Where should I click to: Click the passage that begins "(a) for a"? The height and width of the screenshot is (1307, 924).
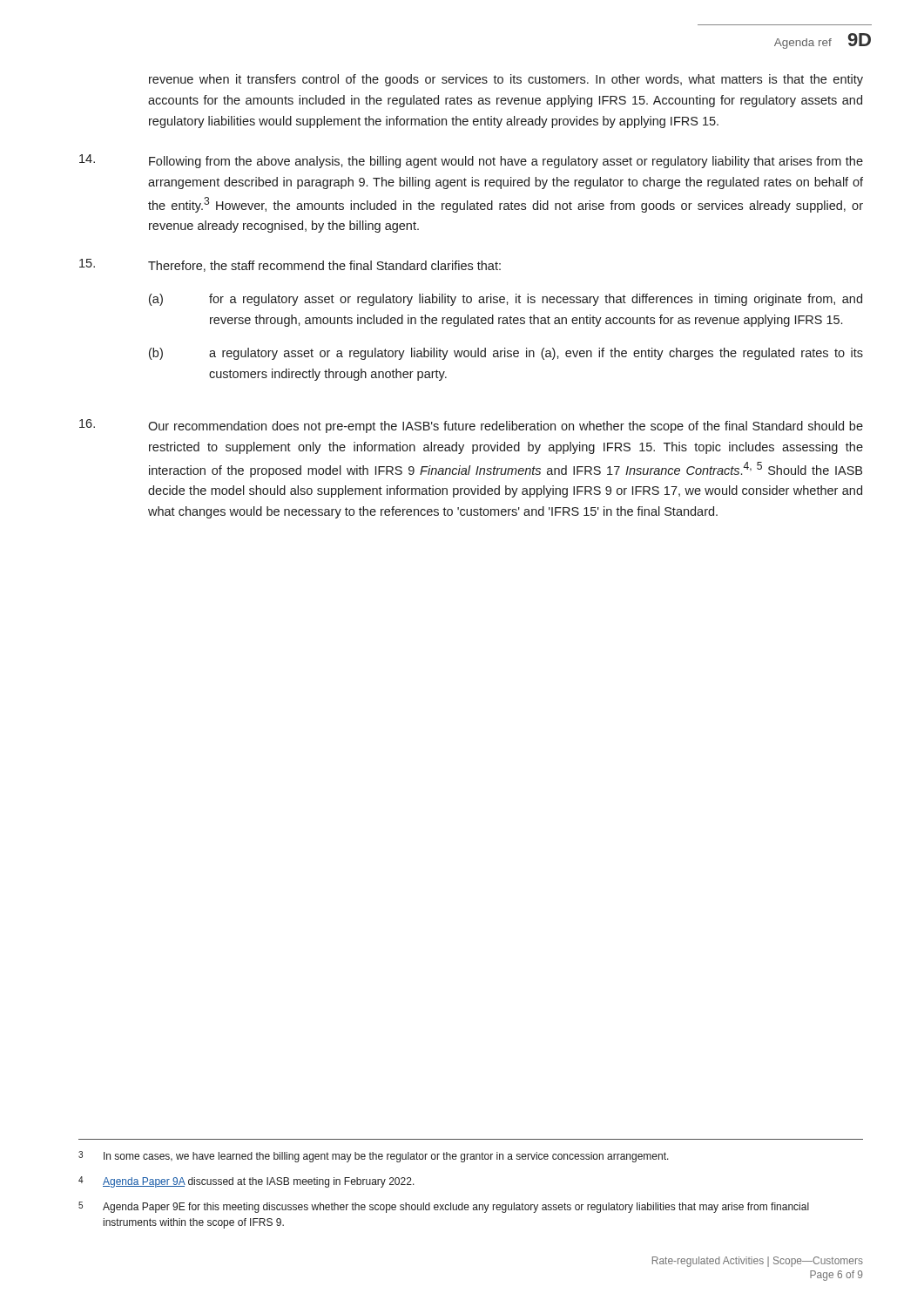[x=506, y=310]
